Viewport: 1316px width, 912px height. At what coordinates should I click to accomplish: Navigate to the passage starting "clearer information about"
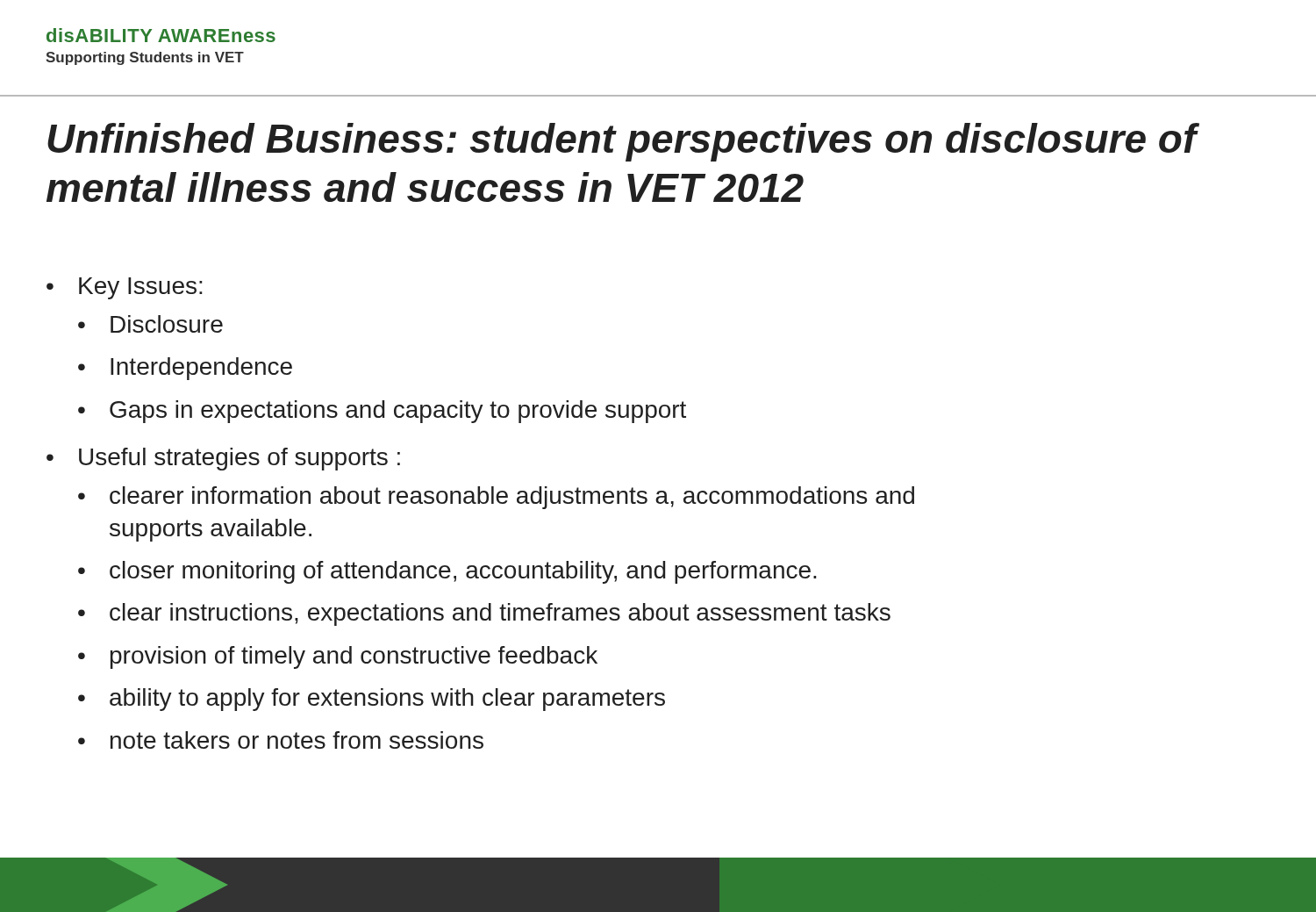[x=512, y=512]
